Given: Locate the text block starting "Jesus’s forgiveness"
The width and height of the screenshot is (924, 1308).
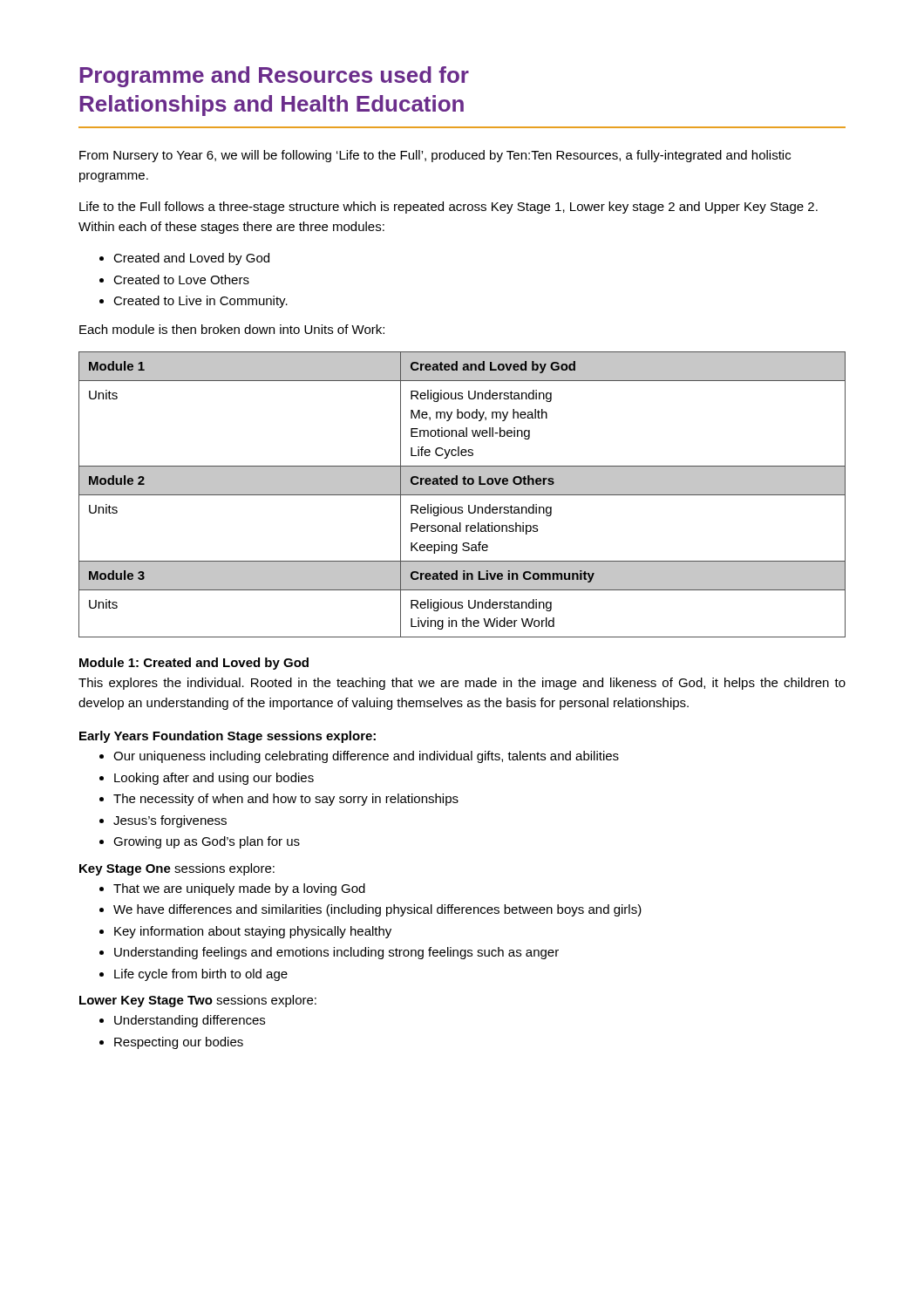Looking at the screenshot, I should click(170, 821).
